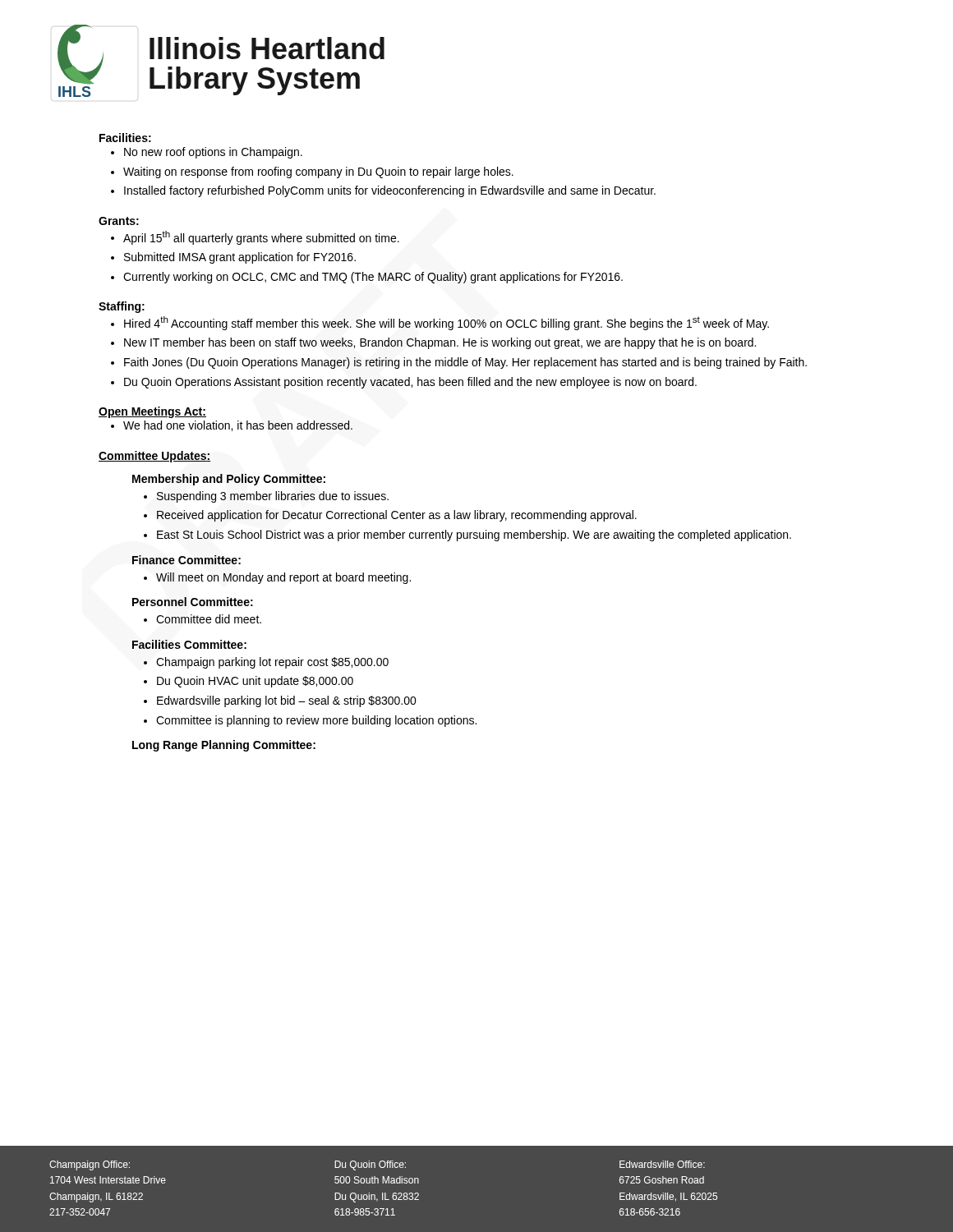Image resolution: width=953 pixels, height=1232 pixels.
Task: Click on the list item with the text "Waiting on response from roofing company in"
Action: point(319,171)
